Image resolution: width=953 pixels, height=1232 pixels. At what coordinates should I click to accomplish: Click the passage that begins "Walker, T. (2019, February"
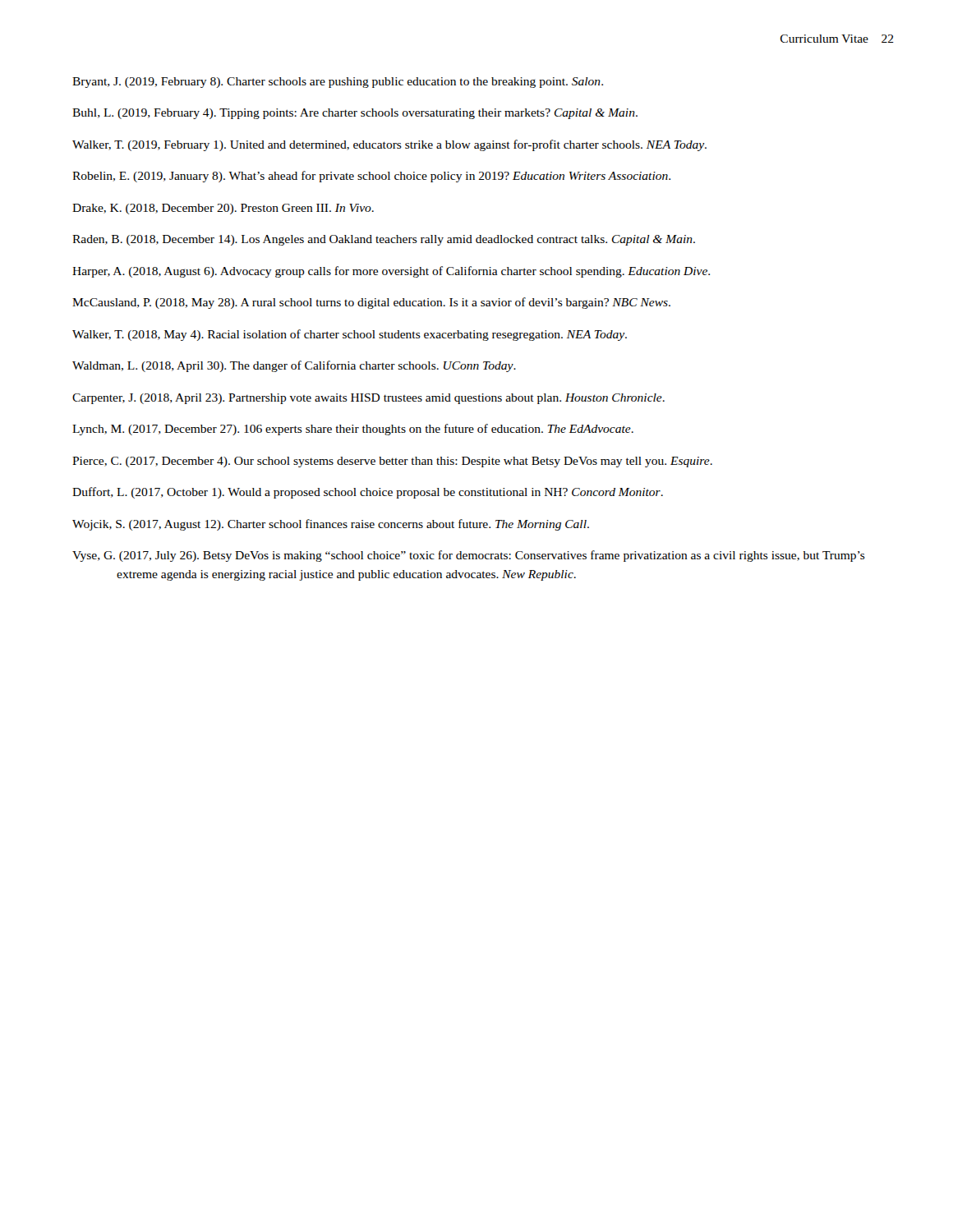coord(390,144)
